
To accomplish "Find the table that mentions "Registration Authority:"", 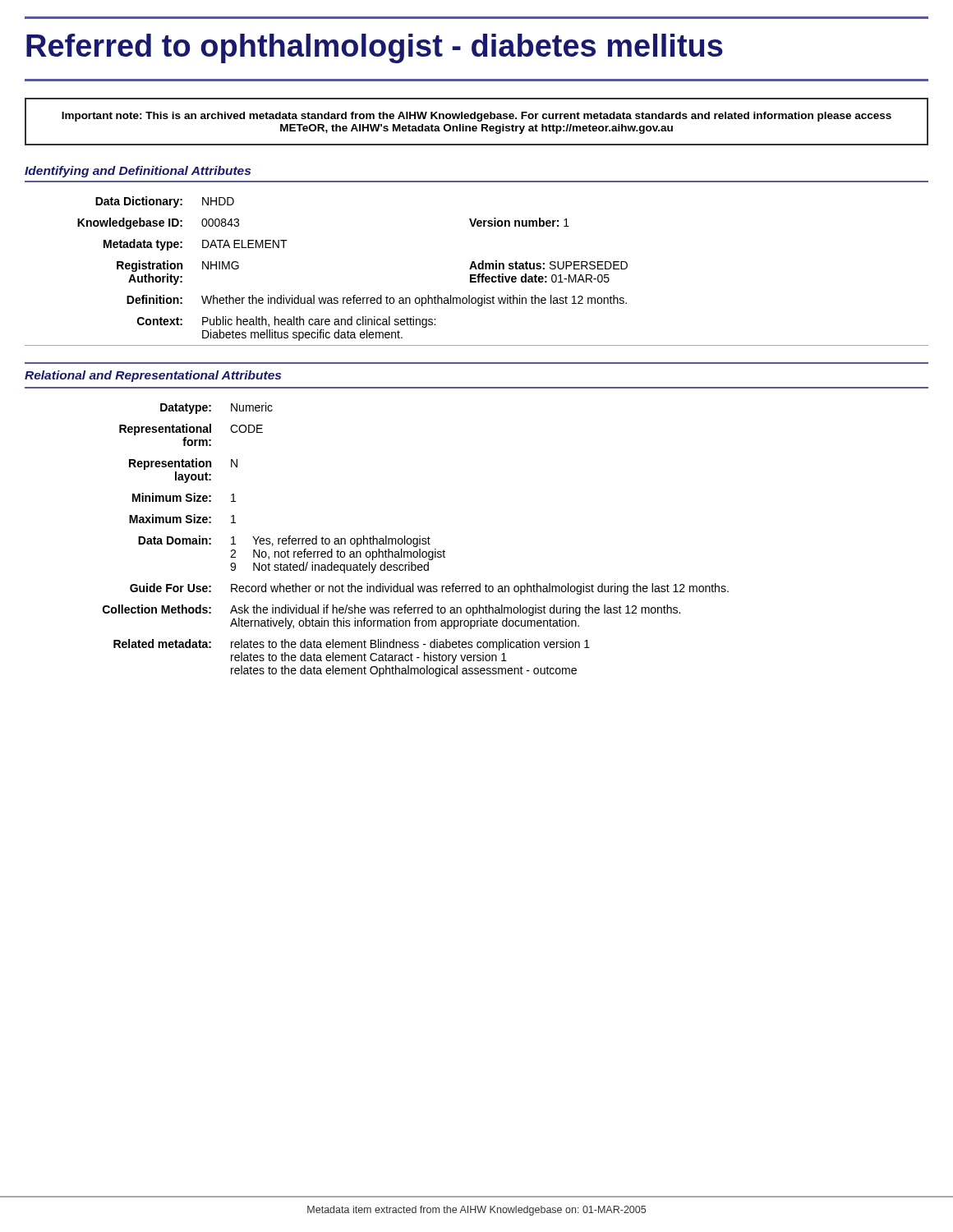I will (x=476, y=268).
